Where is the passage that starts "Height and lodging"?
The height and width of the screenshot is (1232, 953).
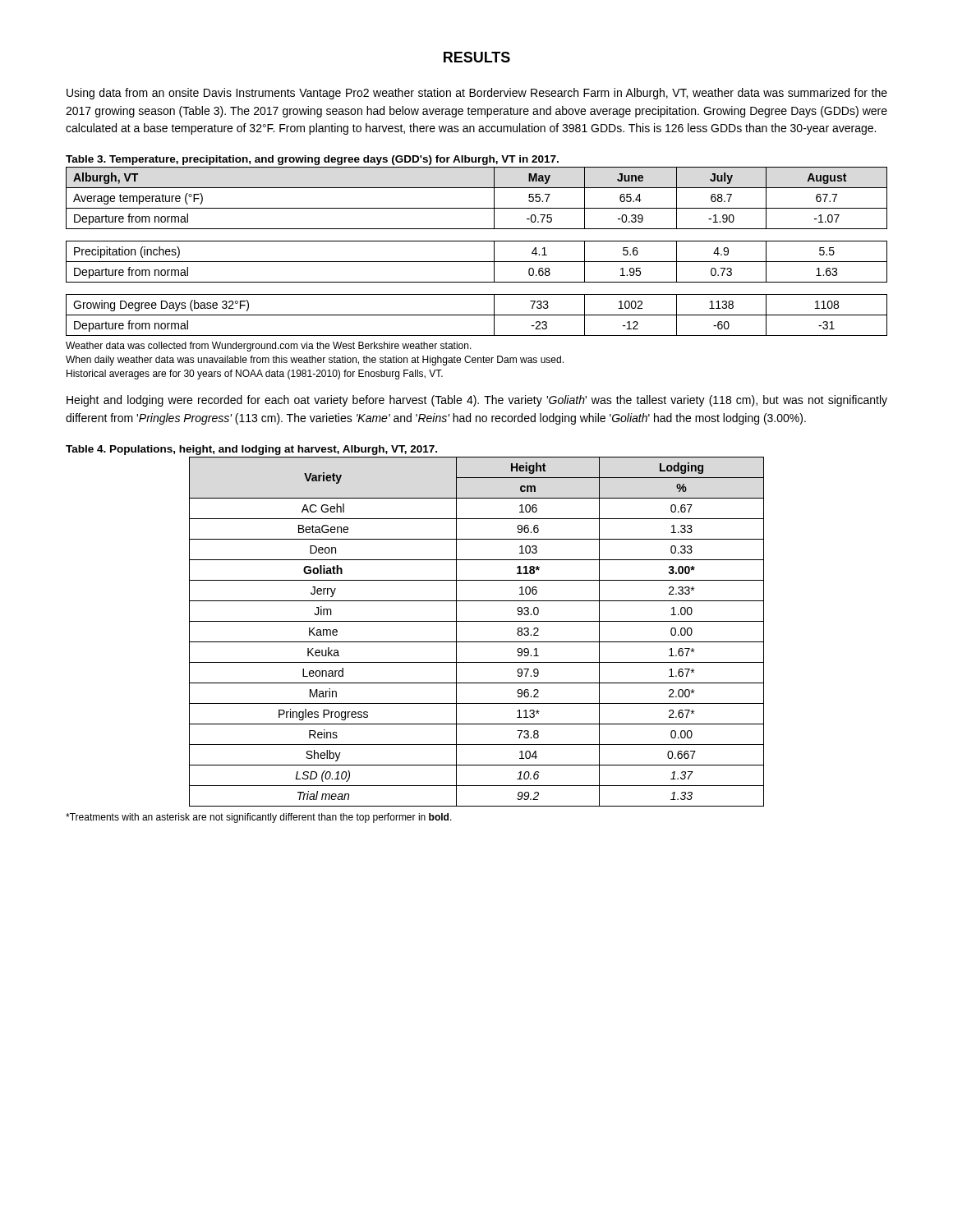point(476,409)
